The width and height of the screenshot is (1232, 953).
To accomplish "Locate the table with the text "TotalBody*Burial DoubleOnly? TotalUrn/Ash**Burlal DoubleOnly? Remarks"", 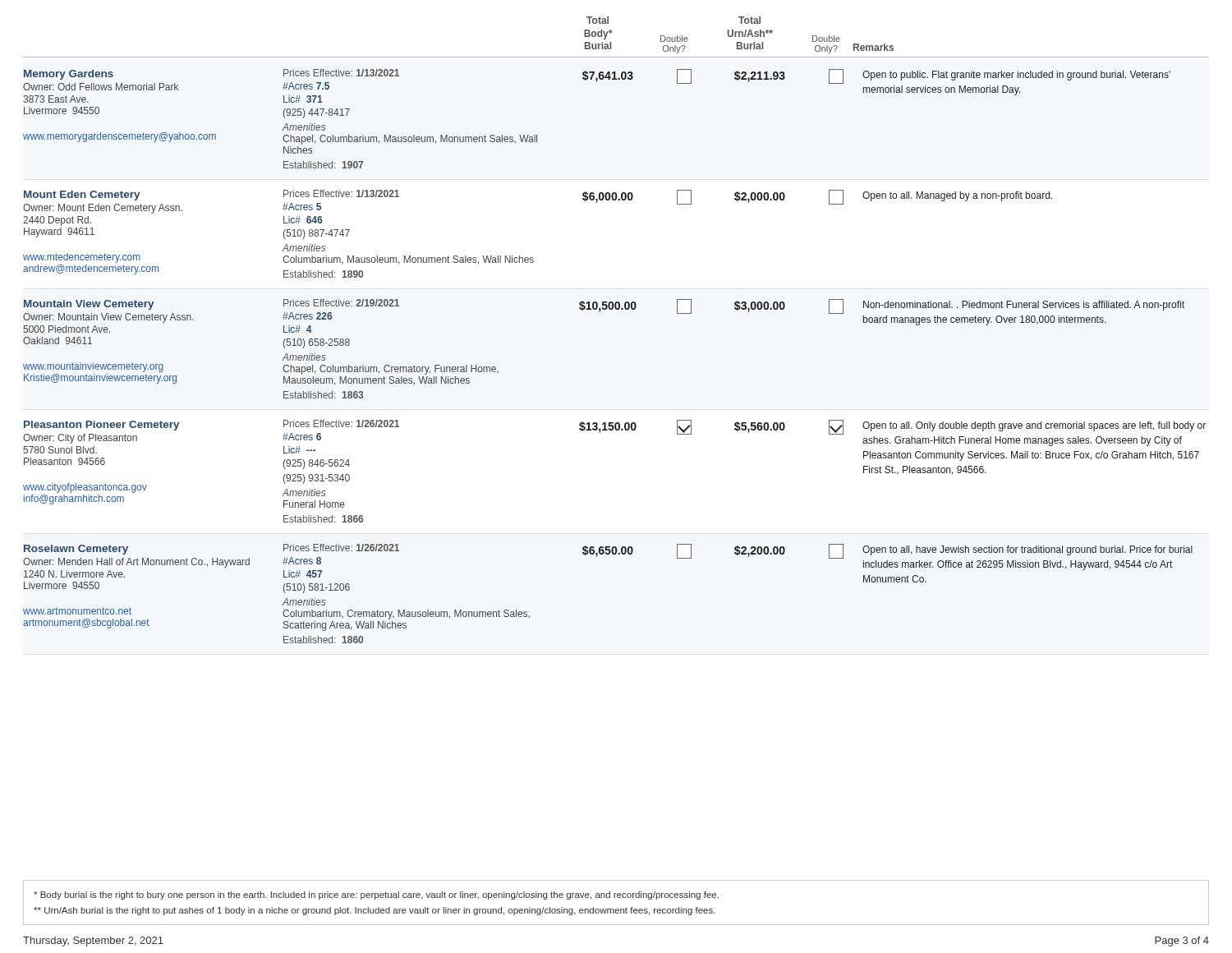I will (x=616, y=335).
